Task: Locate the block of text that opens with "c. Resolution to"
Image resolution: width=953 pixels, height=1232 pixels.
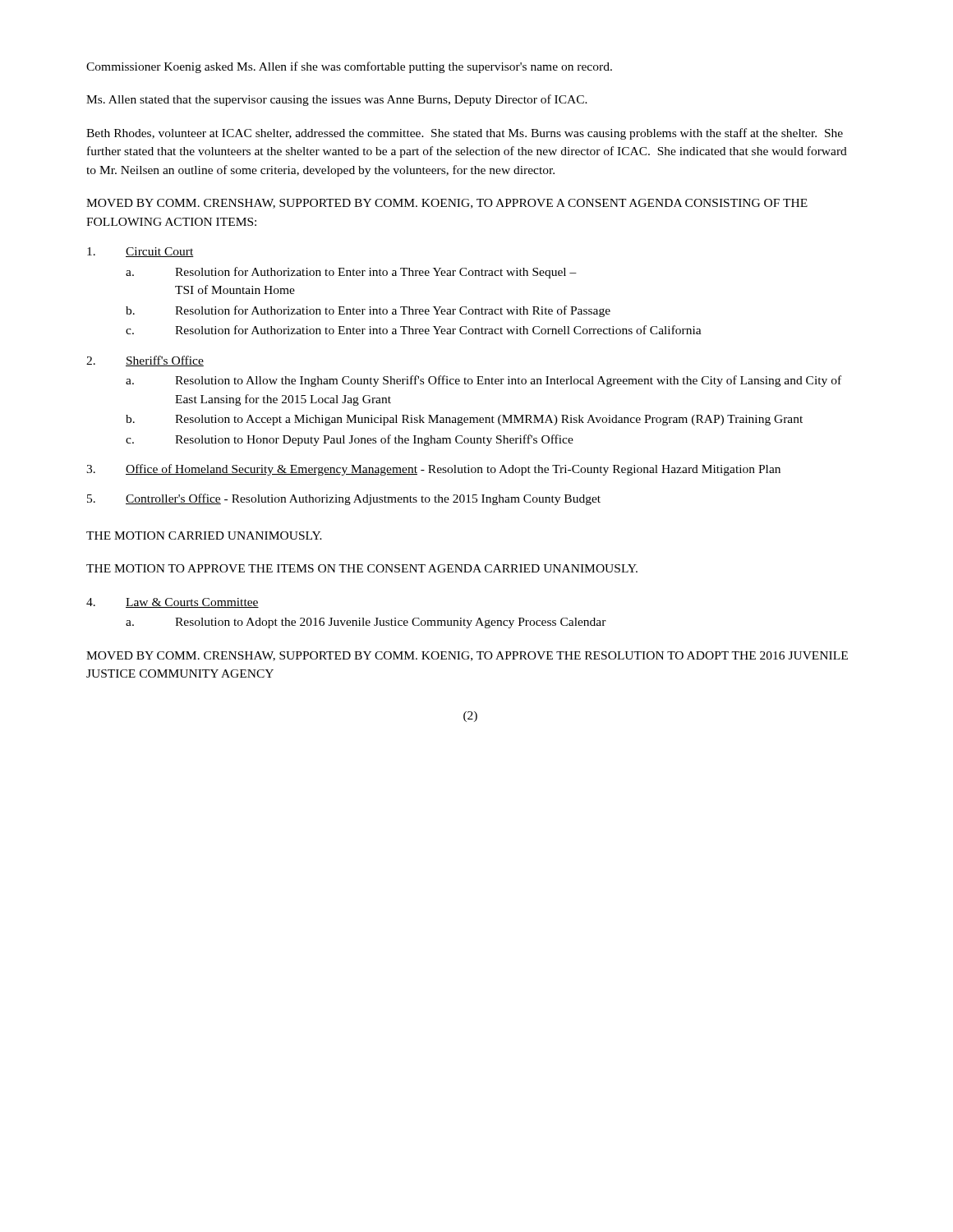Action: (x=490, y=439)
